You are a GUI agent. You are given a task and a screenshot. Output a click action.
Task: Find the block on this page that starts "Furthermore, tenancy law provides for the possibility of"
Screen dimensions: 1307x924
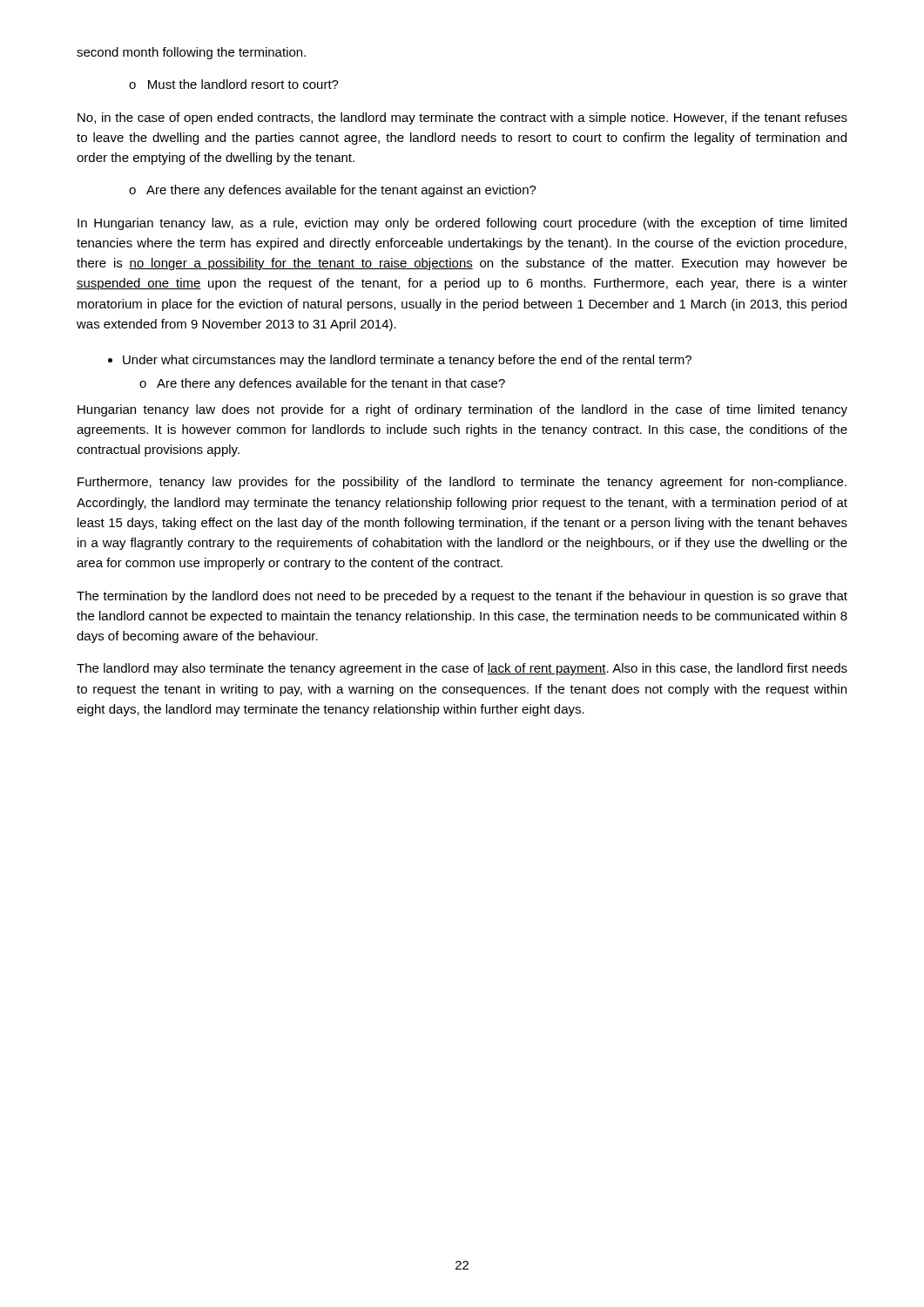coord(462,522)
